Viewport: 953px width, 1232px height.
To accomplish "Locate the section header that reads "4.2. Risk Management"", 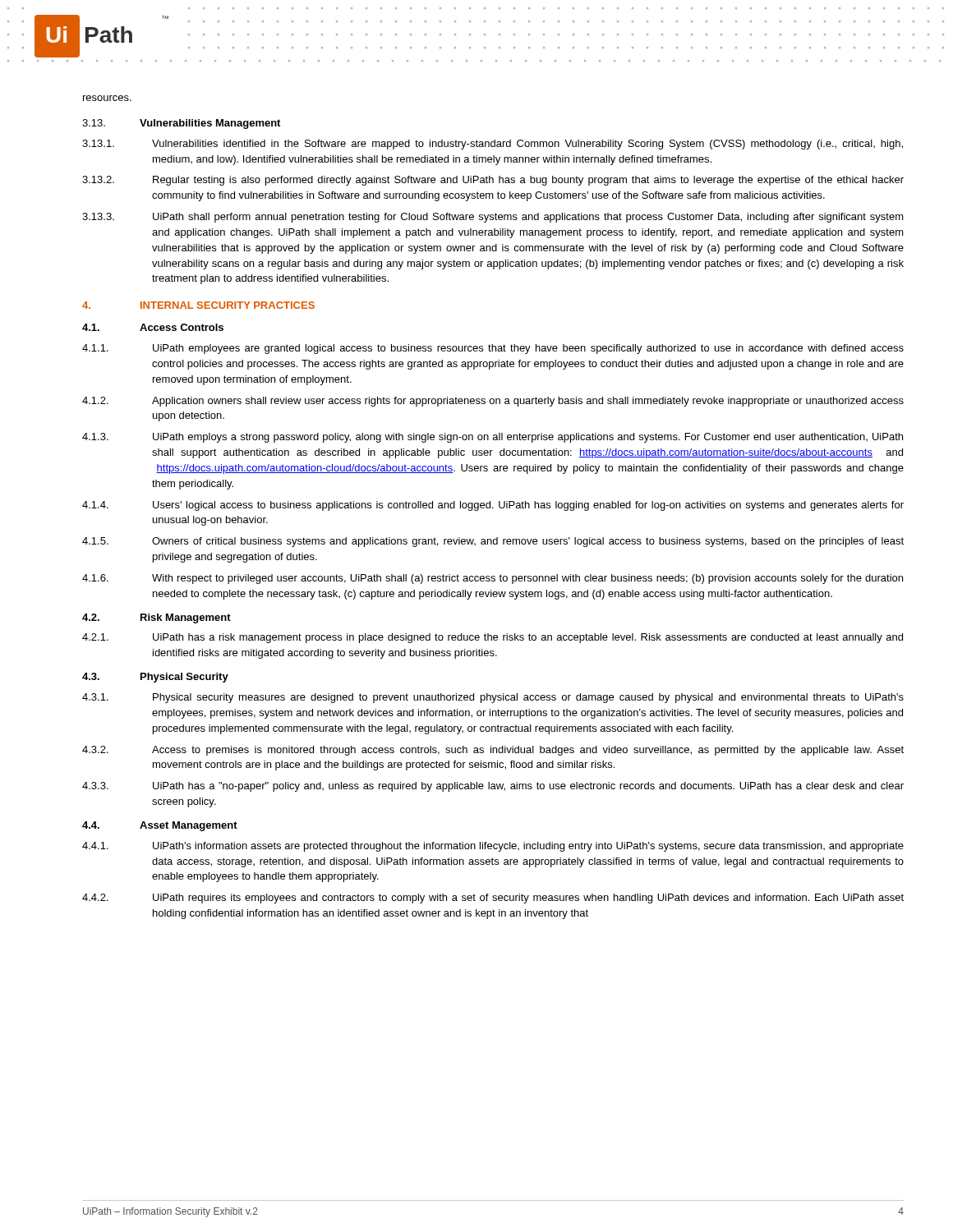I will [x=157, y=618].
